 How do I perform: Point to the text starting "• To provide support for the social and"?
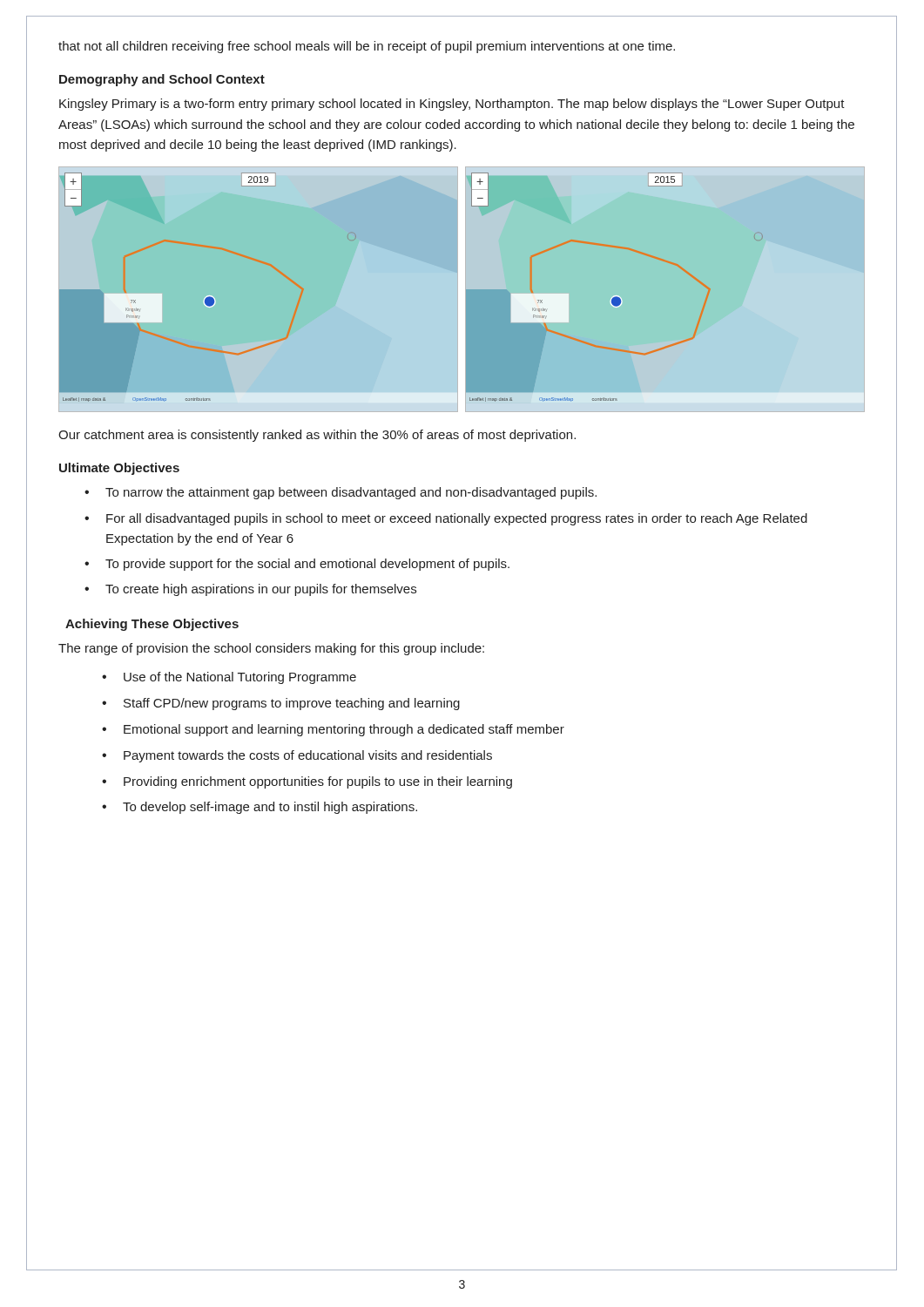tap(475, 564)
